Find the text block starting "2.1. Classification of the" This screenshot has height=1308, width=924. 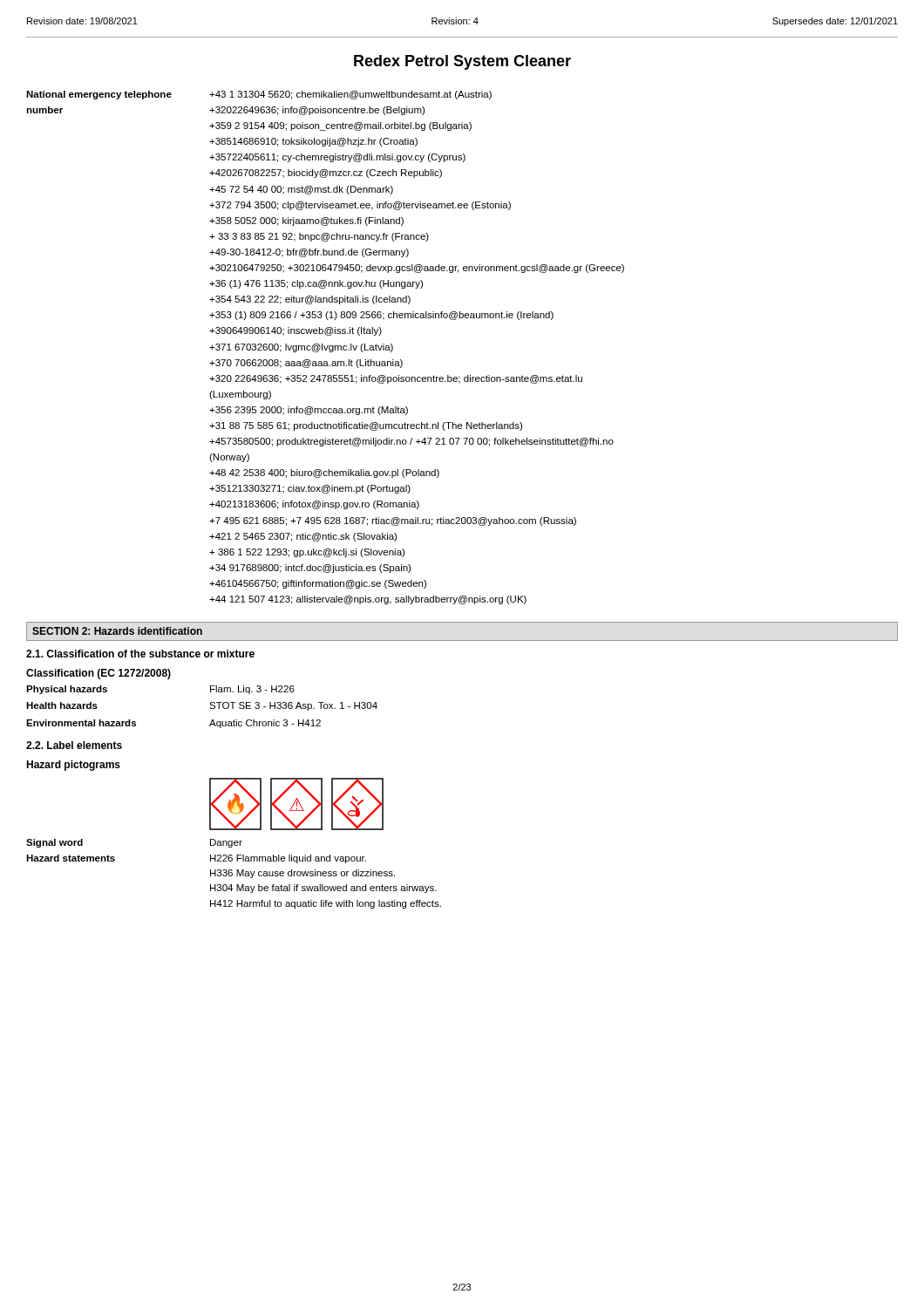pyautogui.click(x=140, y=654)
